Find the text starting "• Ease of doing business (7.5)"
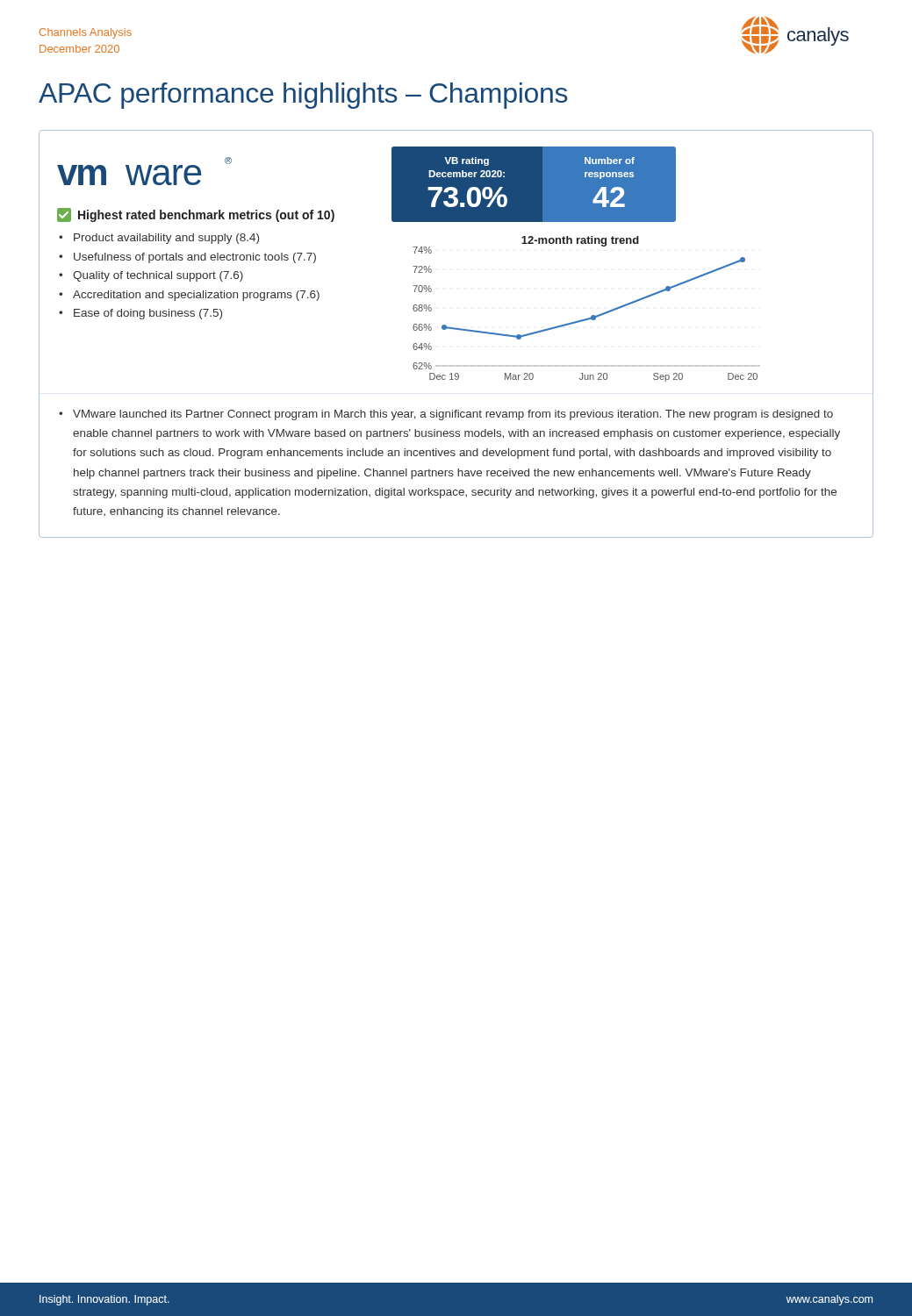912x1316 pixels. (141, 313)
